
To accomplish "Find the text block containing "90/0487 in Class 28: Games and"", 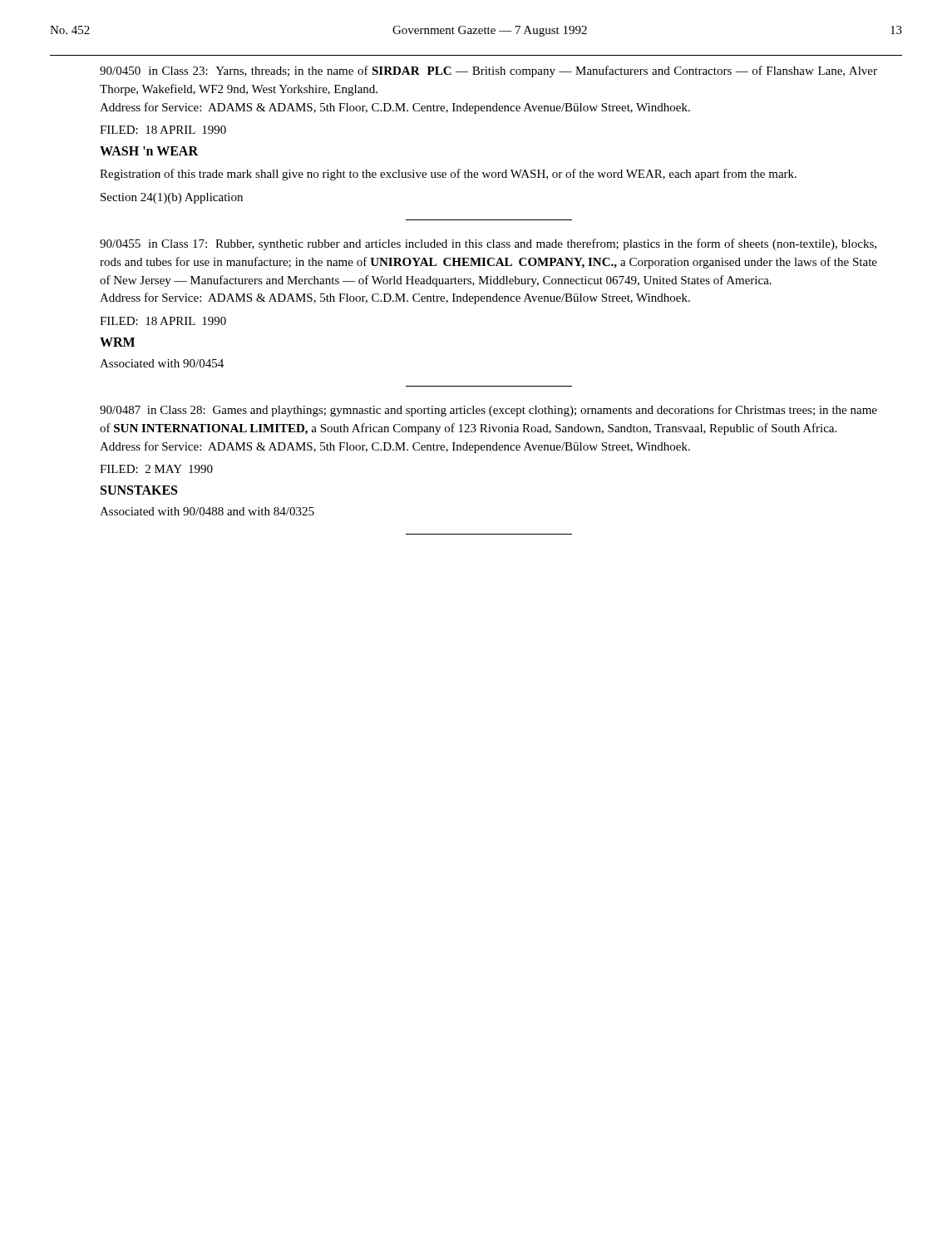I will click(488, 429).
